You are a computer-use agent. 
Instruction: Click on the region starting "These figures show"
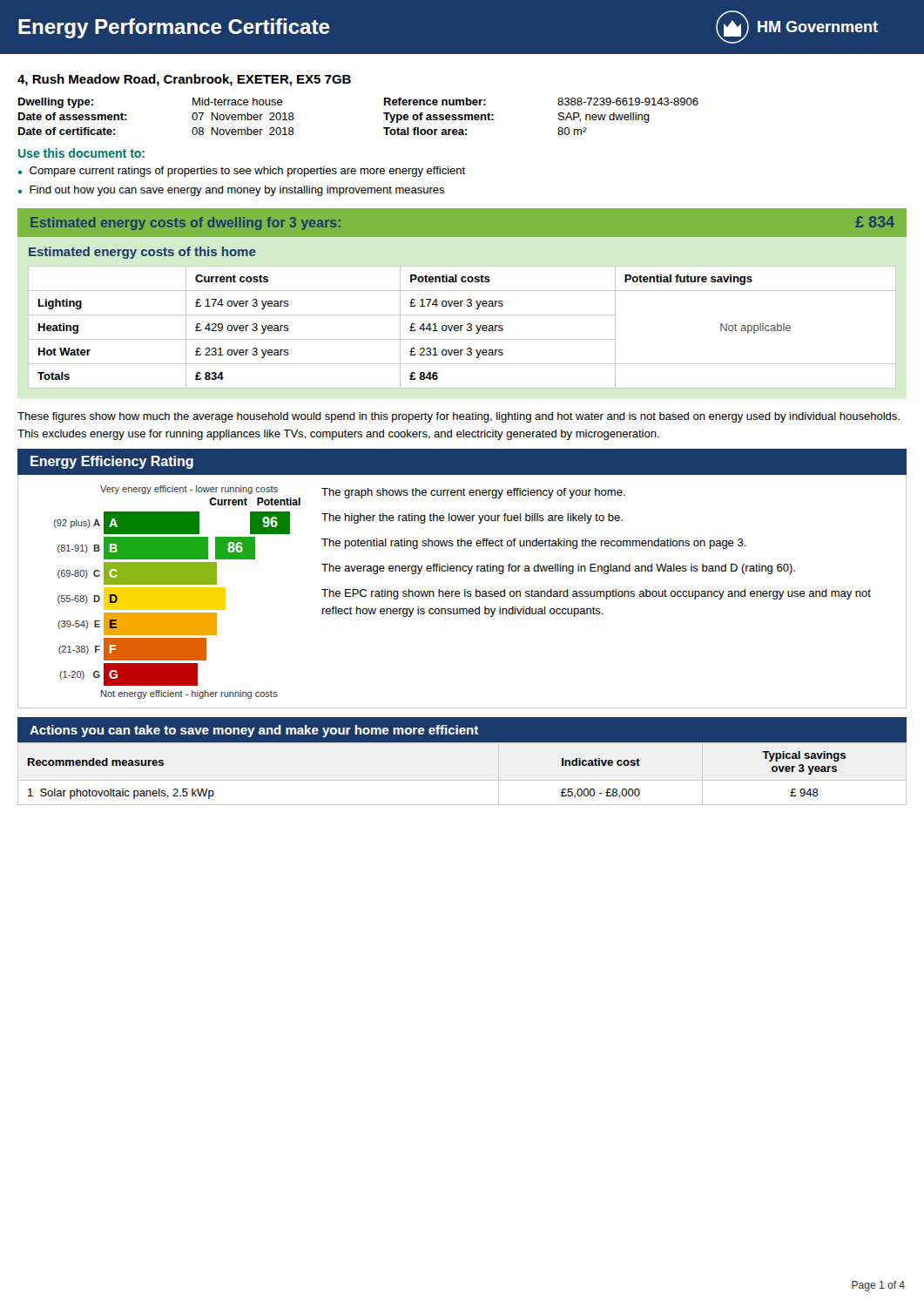[459, 425]
